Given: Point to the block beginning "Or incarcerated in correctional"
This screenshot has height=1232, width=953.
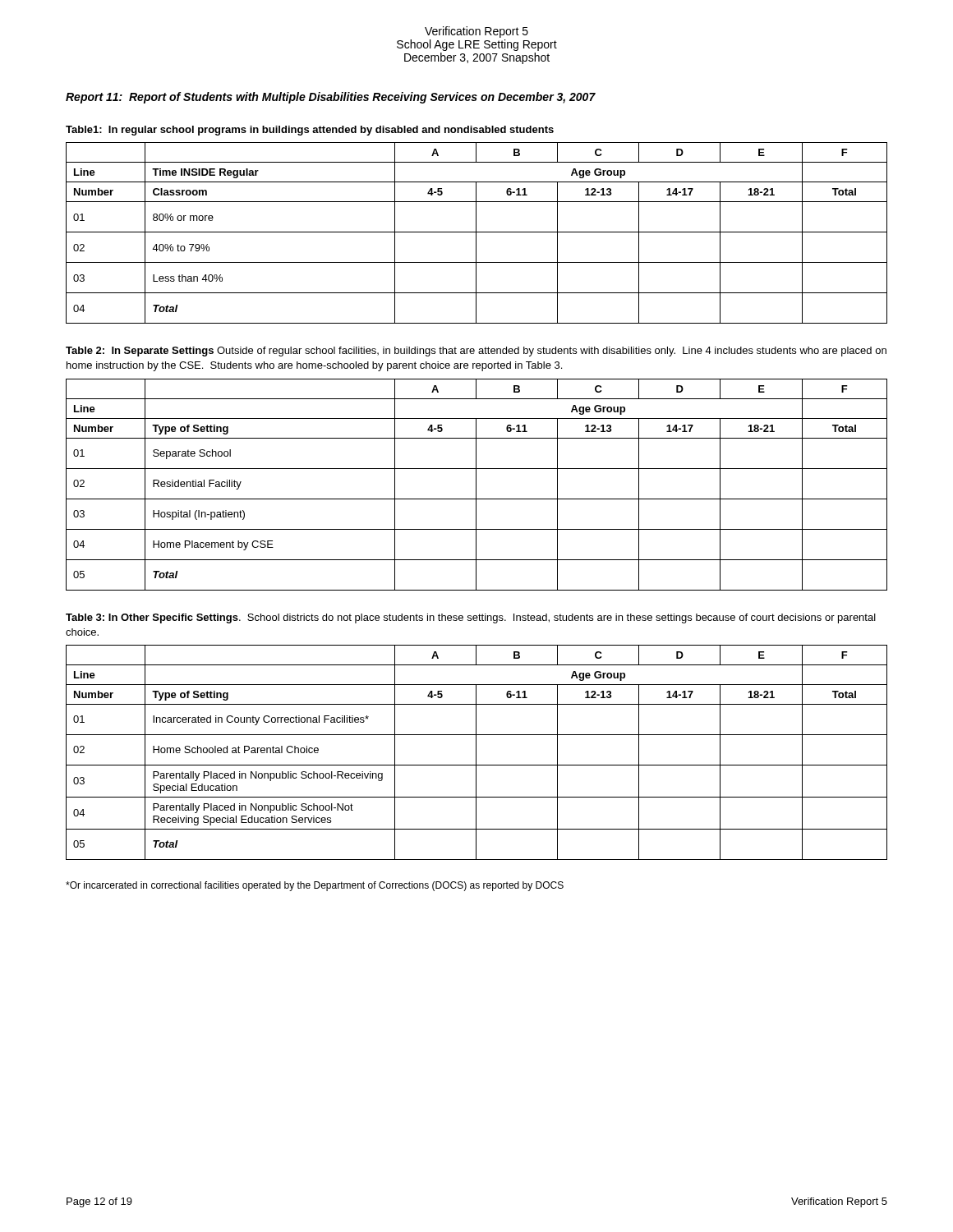Looking at the screenshot, I should click(315, 885).
